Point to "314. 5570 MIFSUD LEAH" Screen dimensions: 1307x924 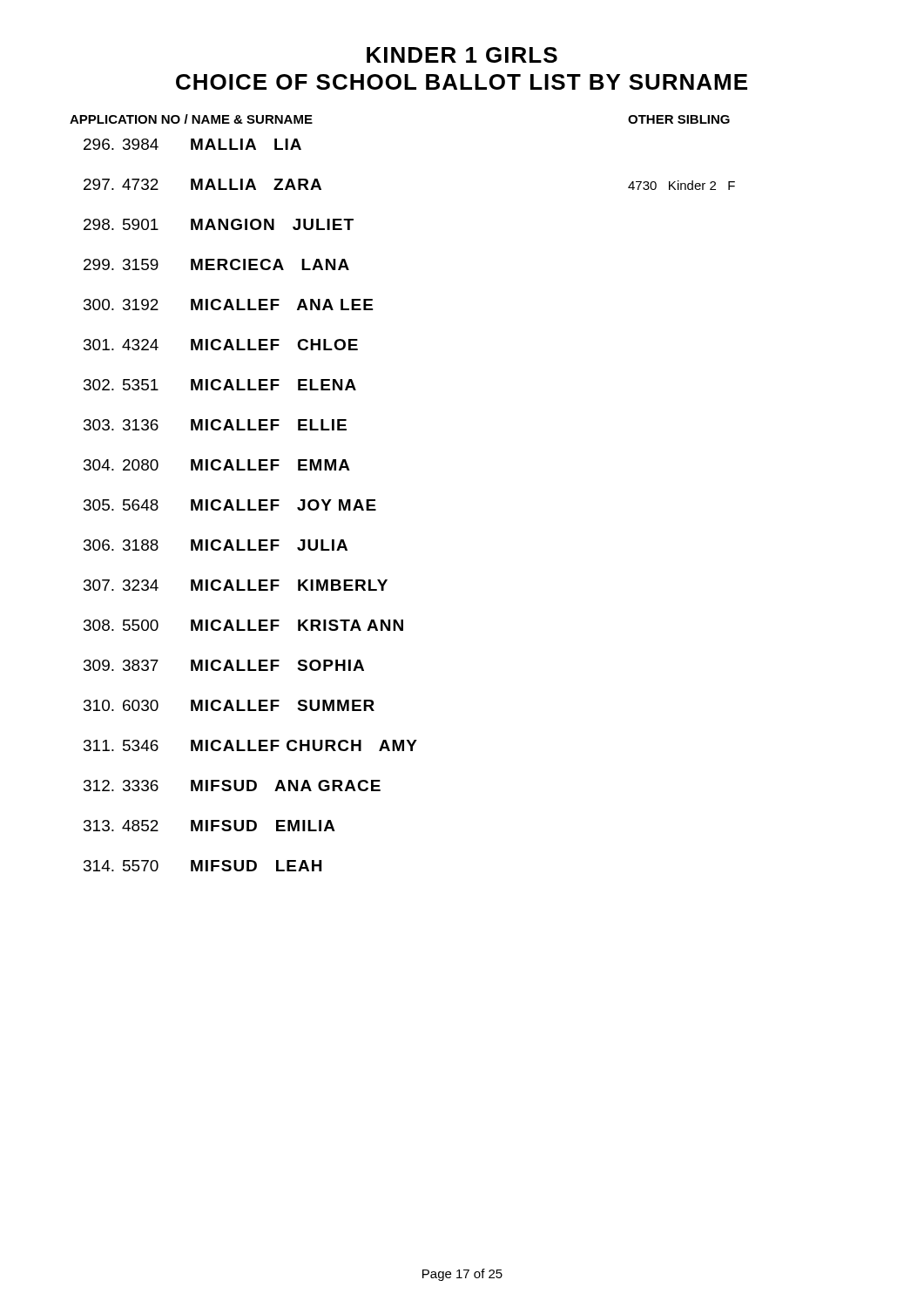point(202,866)
